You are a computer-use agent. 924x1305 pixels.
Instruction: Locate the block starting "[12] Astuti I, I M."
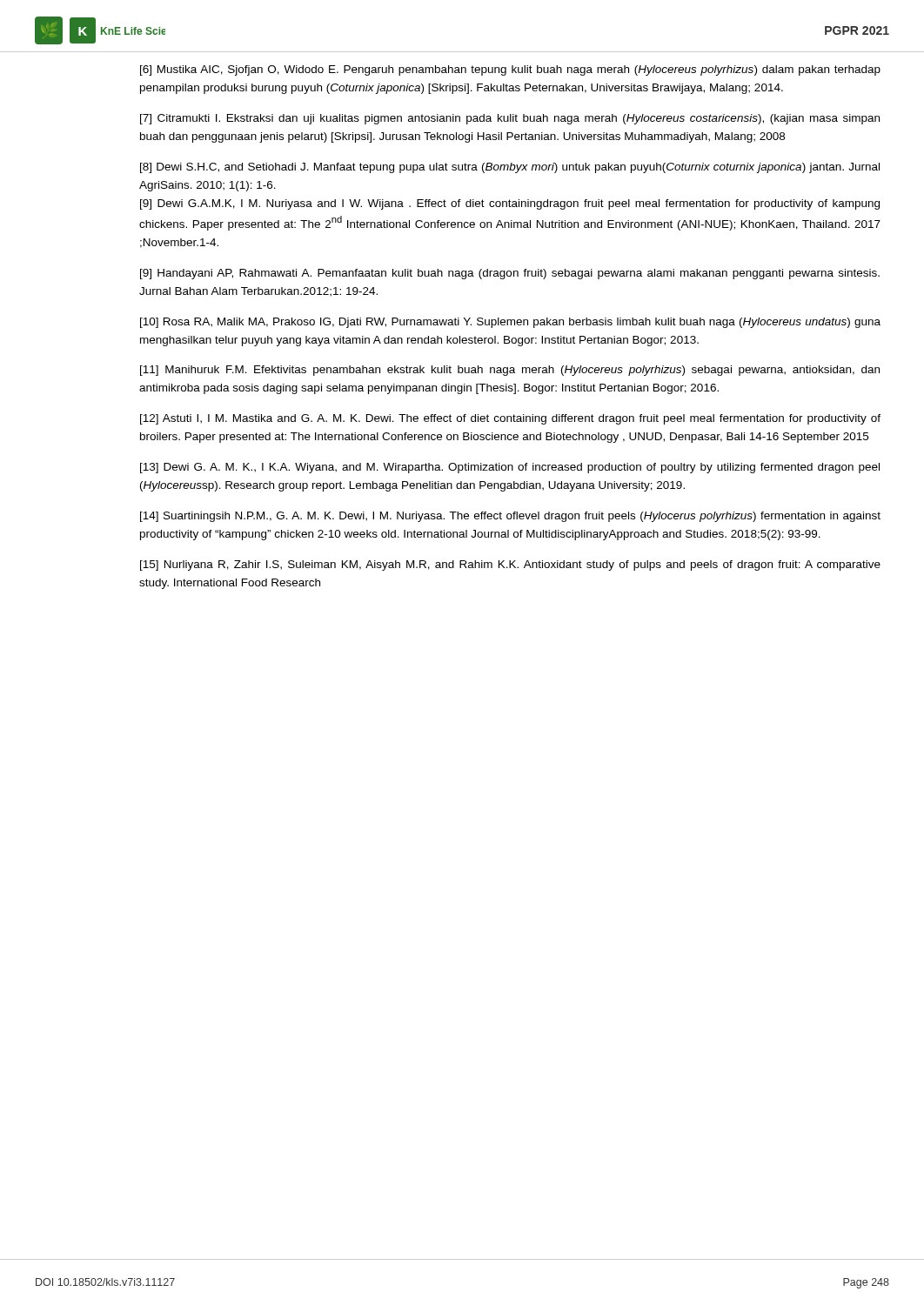(x=510, y=428)
